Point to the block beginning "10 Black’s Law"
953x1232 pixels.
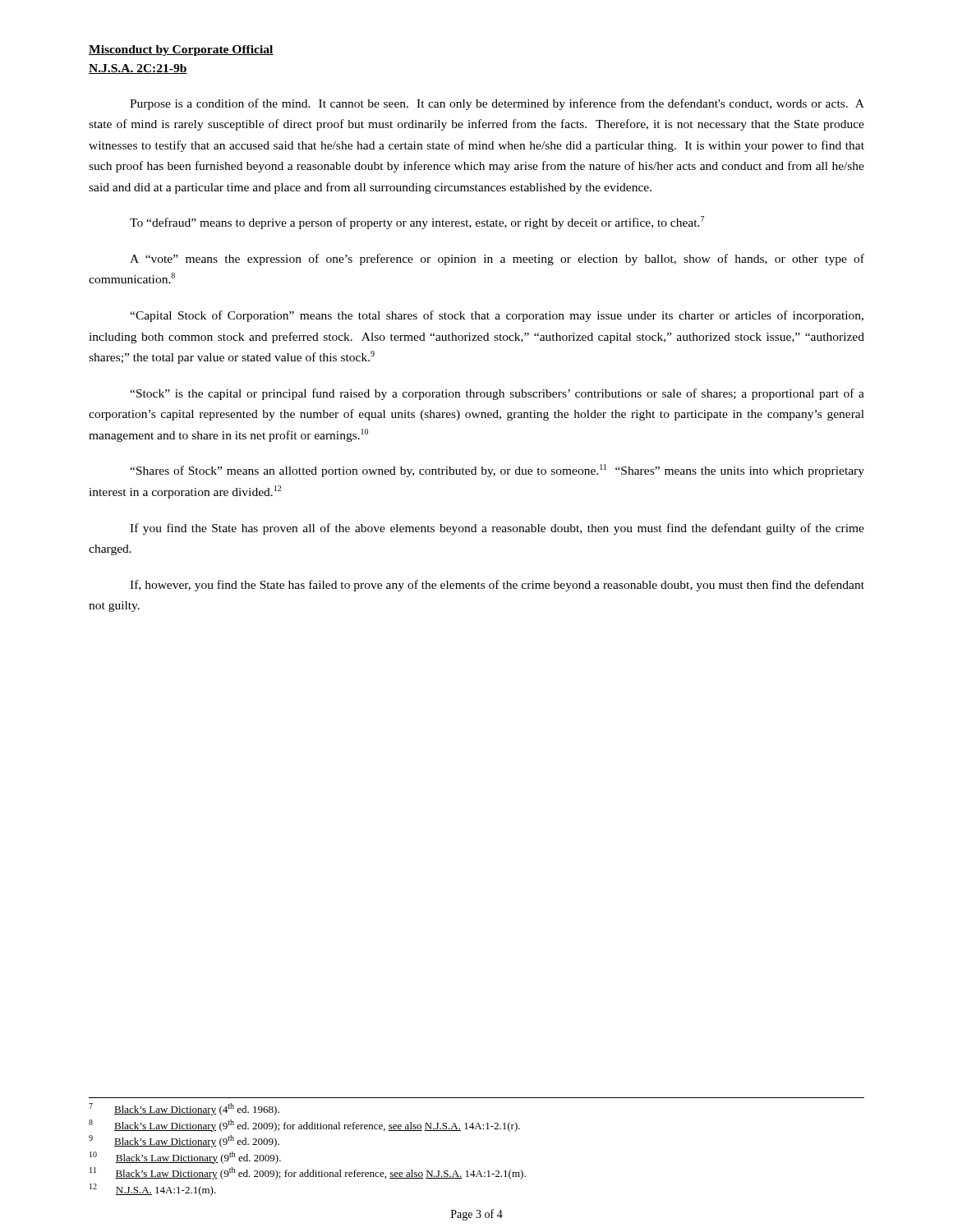coord(185,1156)
